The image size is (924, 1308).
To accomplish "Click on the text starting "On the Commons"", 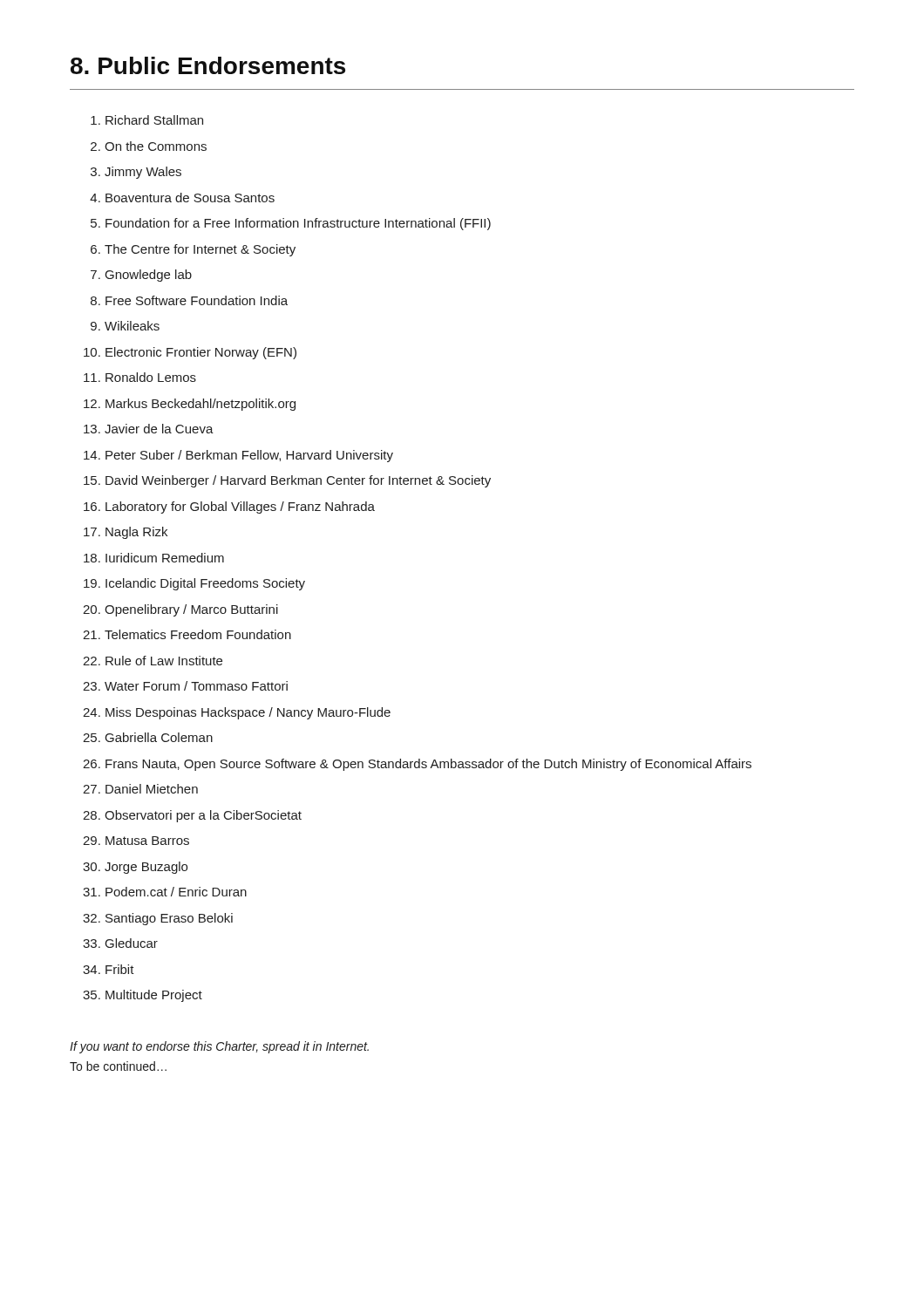I will 156,146.
